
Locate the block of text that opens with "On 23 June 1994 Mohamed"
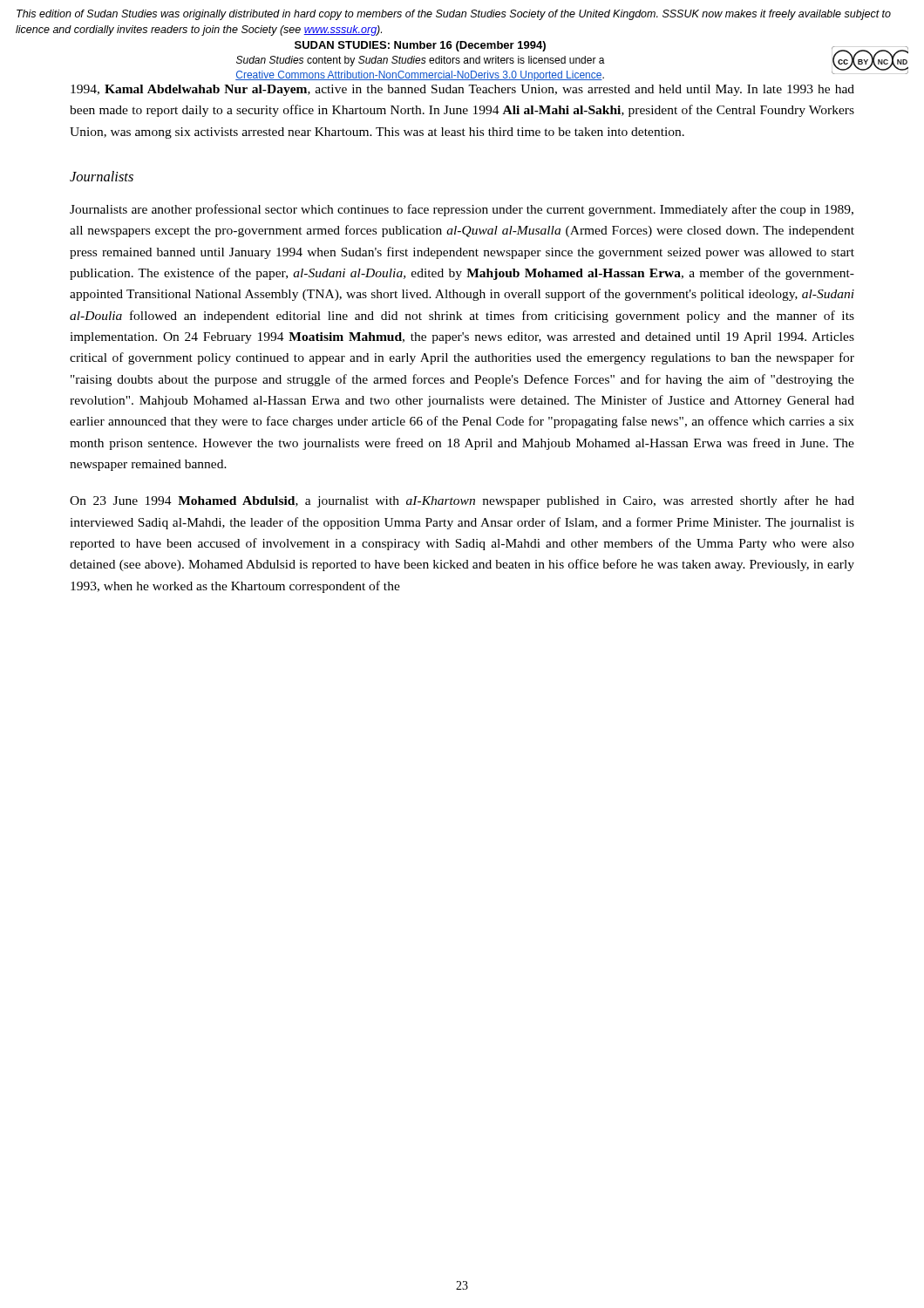tap(462, 543)
